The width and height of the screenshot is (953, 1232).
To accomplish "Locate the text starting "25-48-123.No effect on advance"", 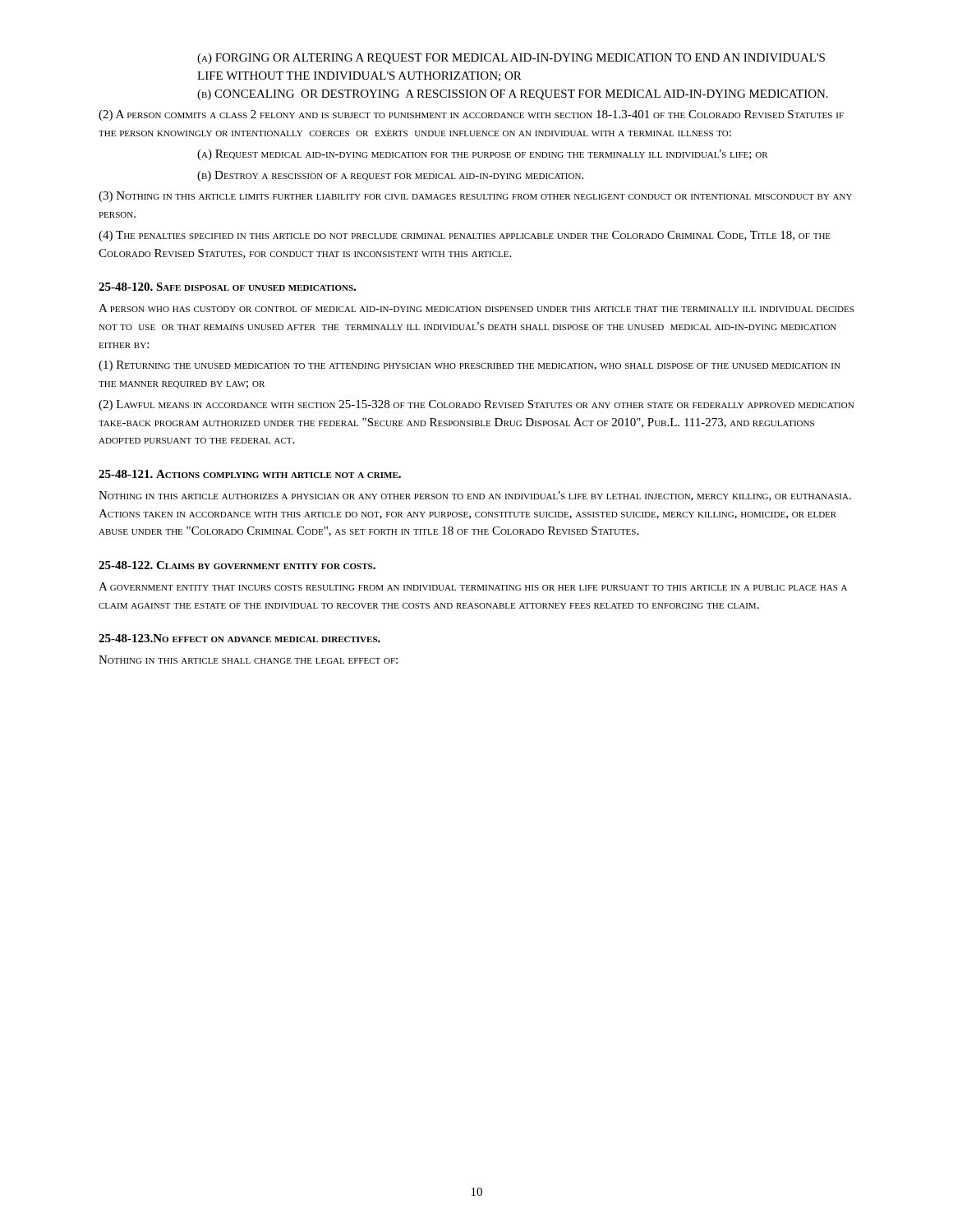I will click(x=240, y=638).
